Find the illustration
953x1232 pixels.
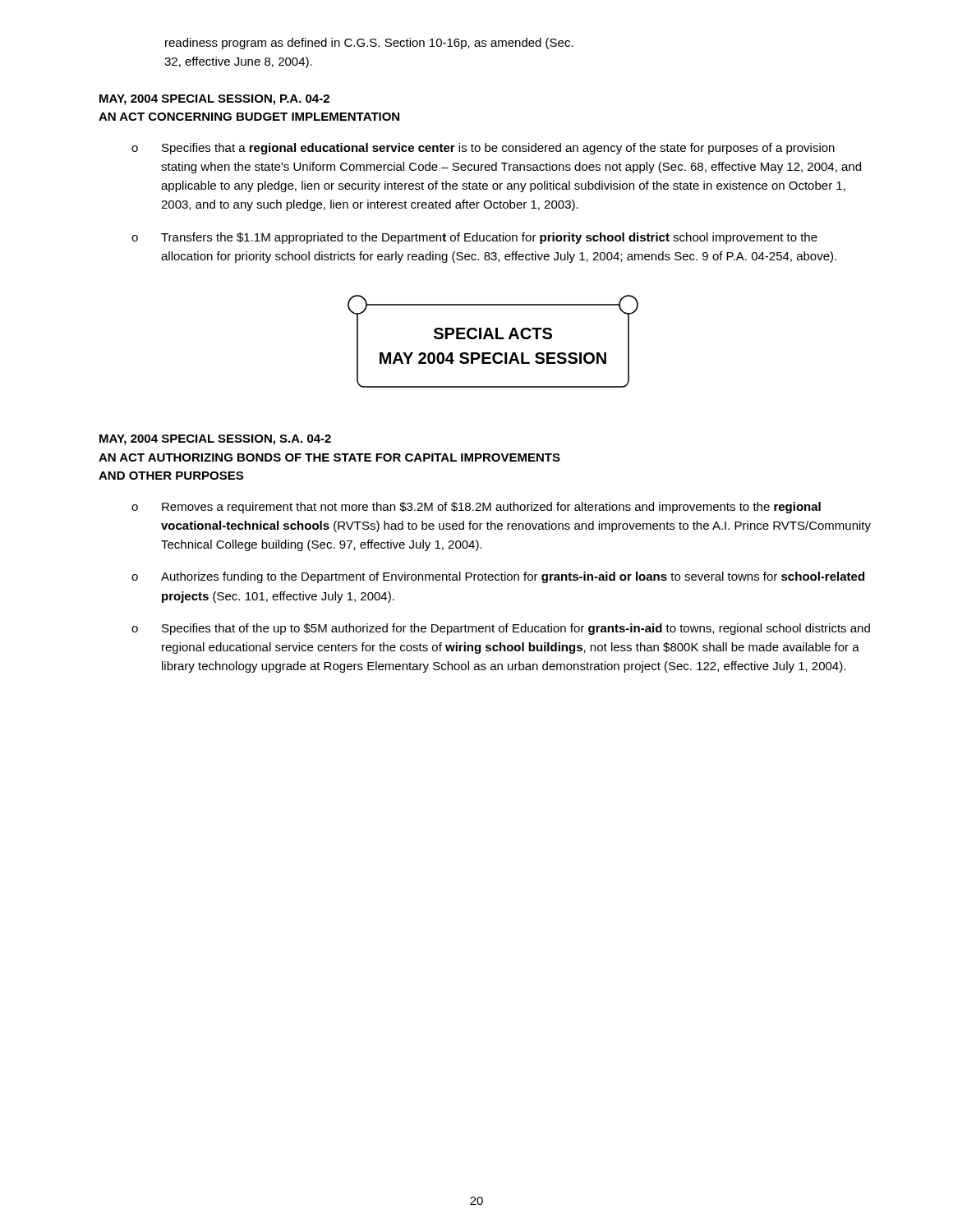[x=493, y=346]
